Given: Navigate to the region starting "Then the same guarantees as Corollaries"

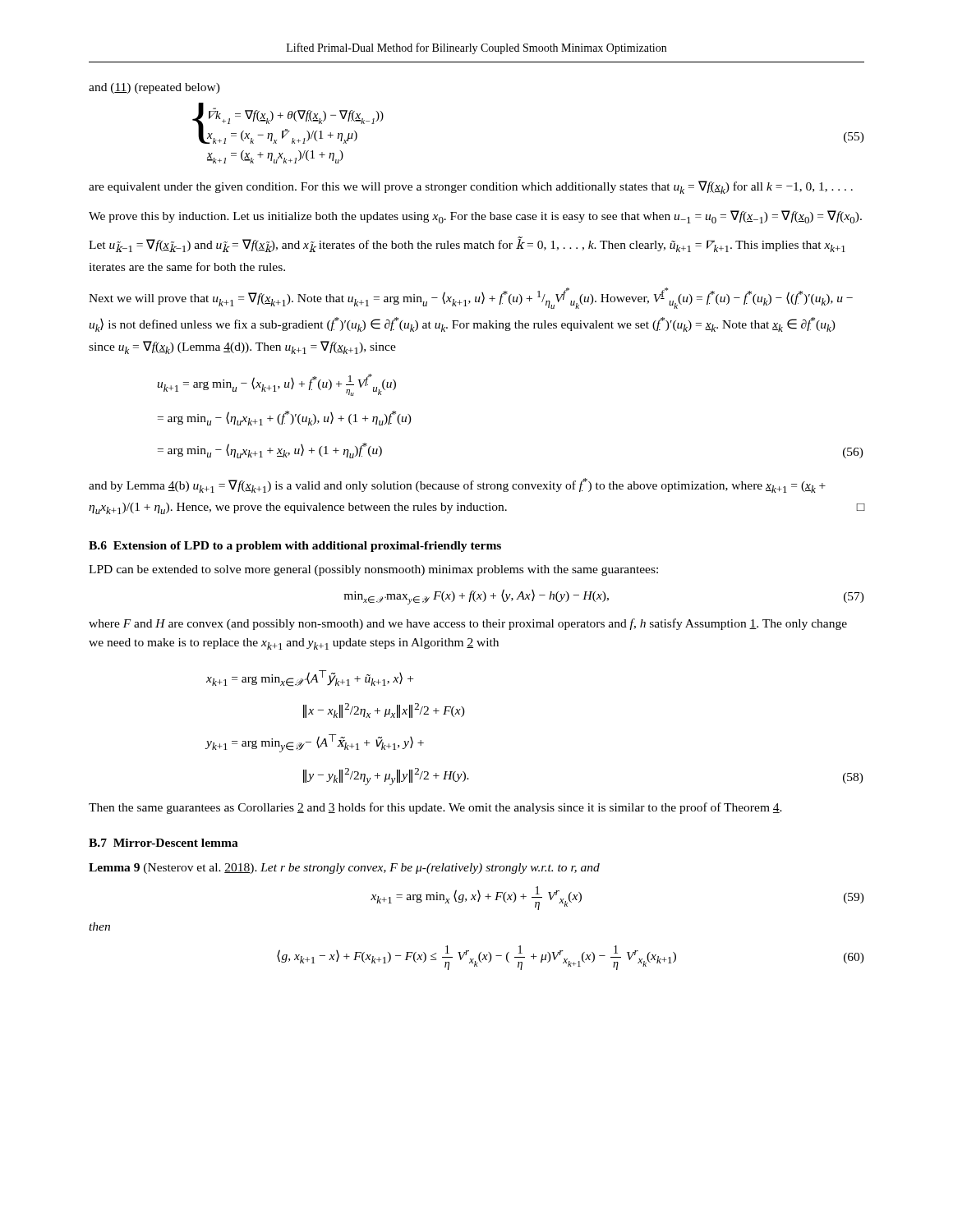Looking at the screenshot, I should [x=436, y=807].
